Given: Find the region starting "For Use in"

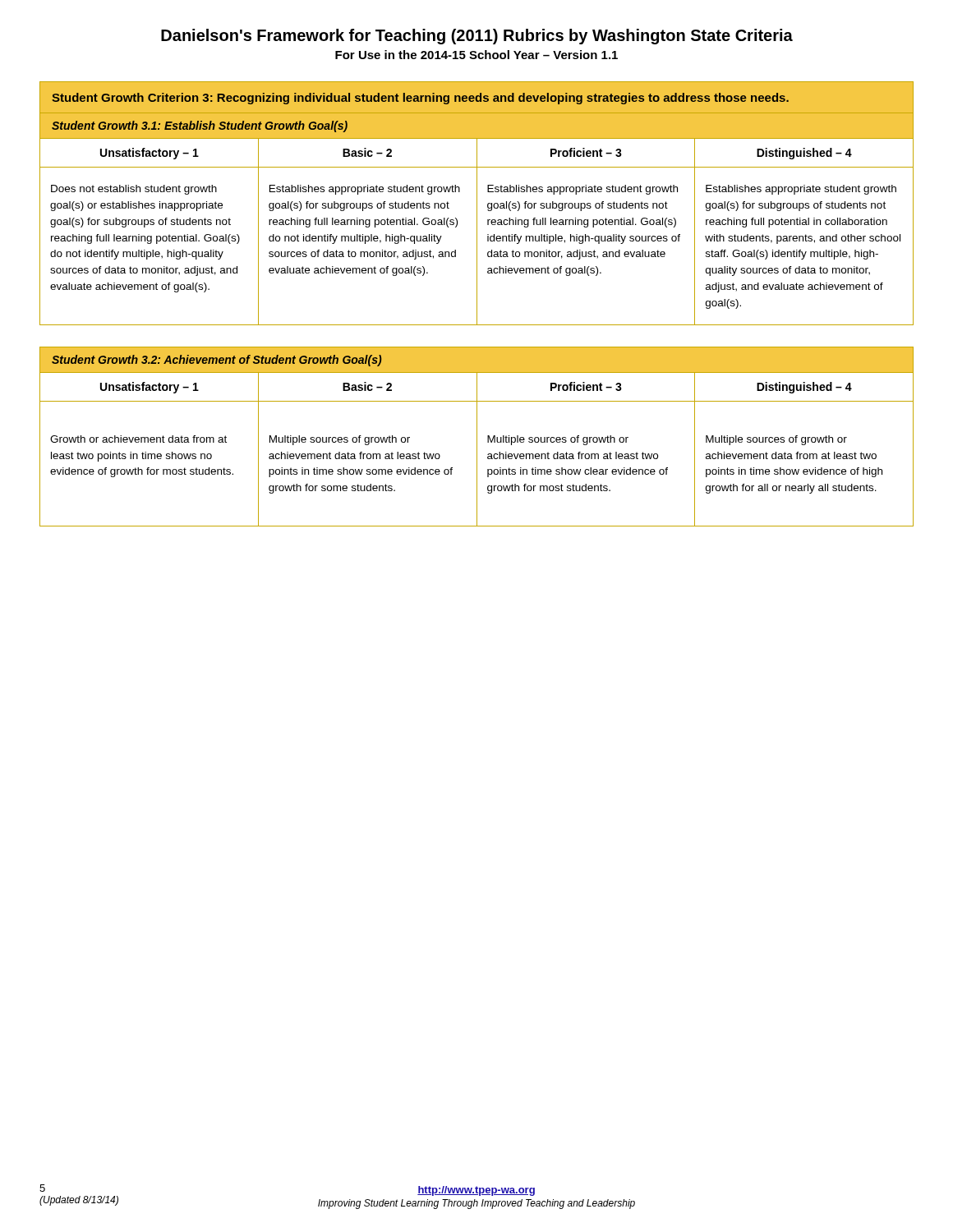Looking at the screenshot, I should tap(476, 55).
